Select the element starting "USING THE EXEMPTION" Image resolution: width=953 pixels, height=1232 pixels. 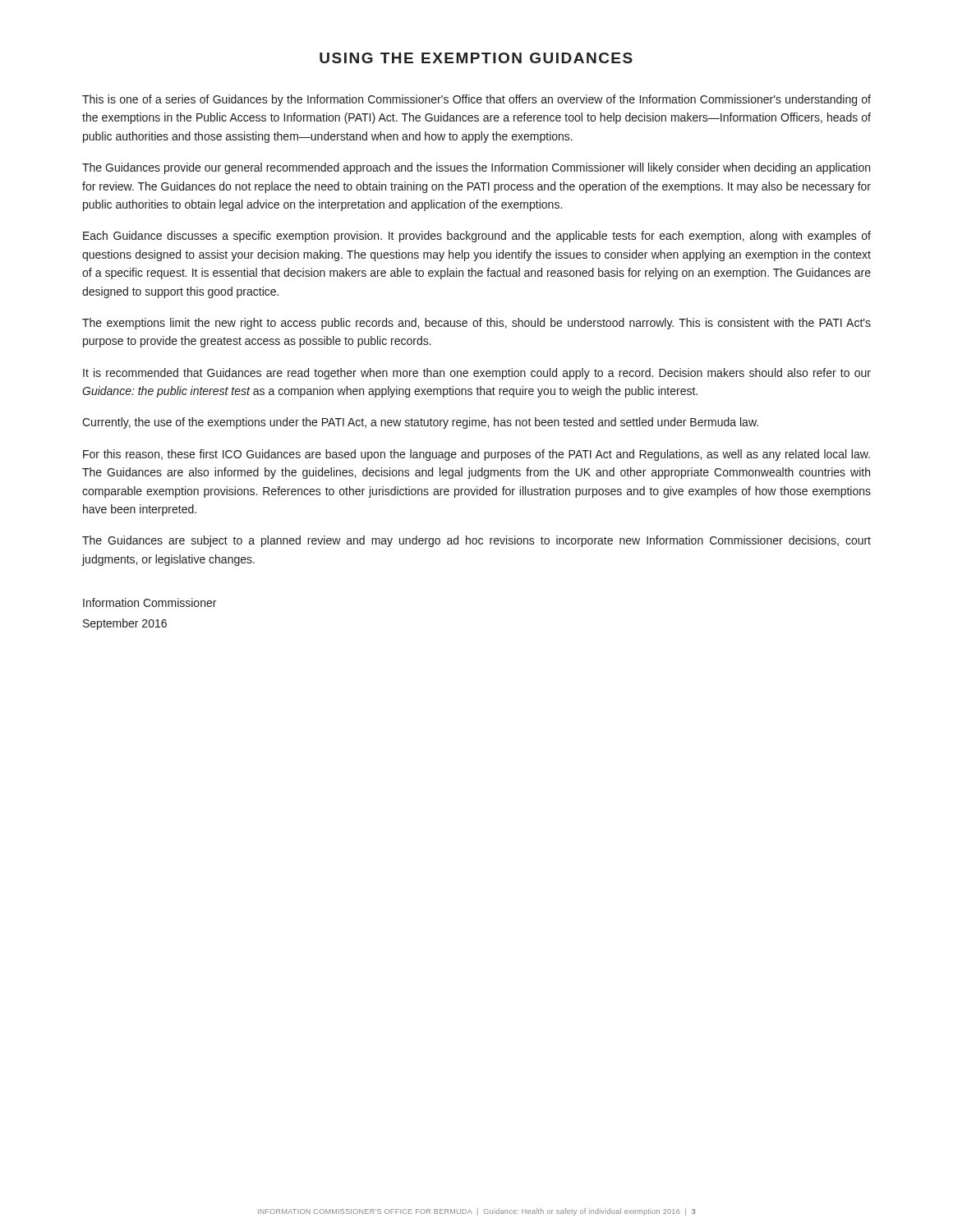coord(476,58)
